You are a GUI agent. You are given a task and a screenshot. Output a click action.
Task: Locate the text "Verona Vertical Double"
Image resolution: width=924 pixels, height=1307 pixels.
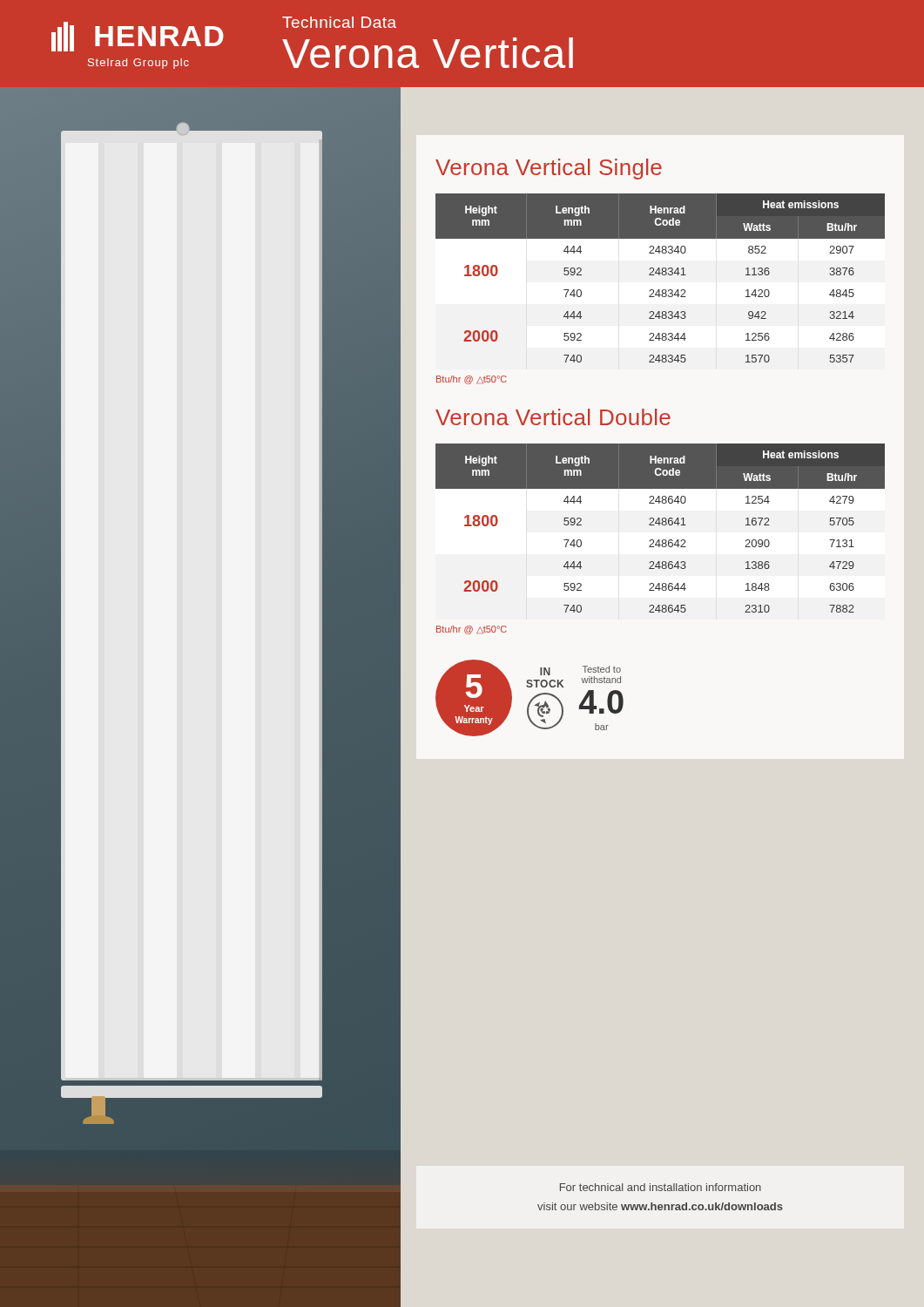click(554, 417)
